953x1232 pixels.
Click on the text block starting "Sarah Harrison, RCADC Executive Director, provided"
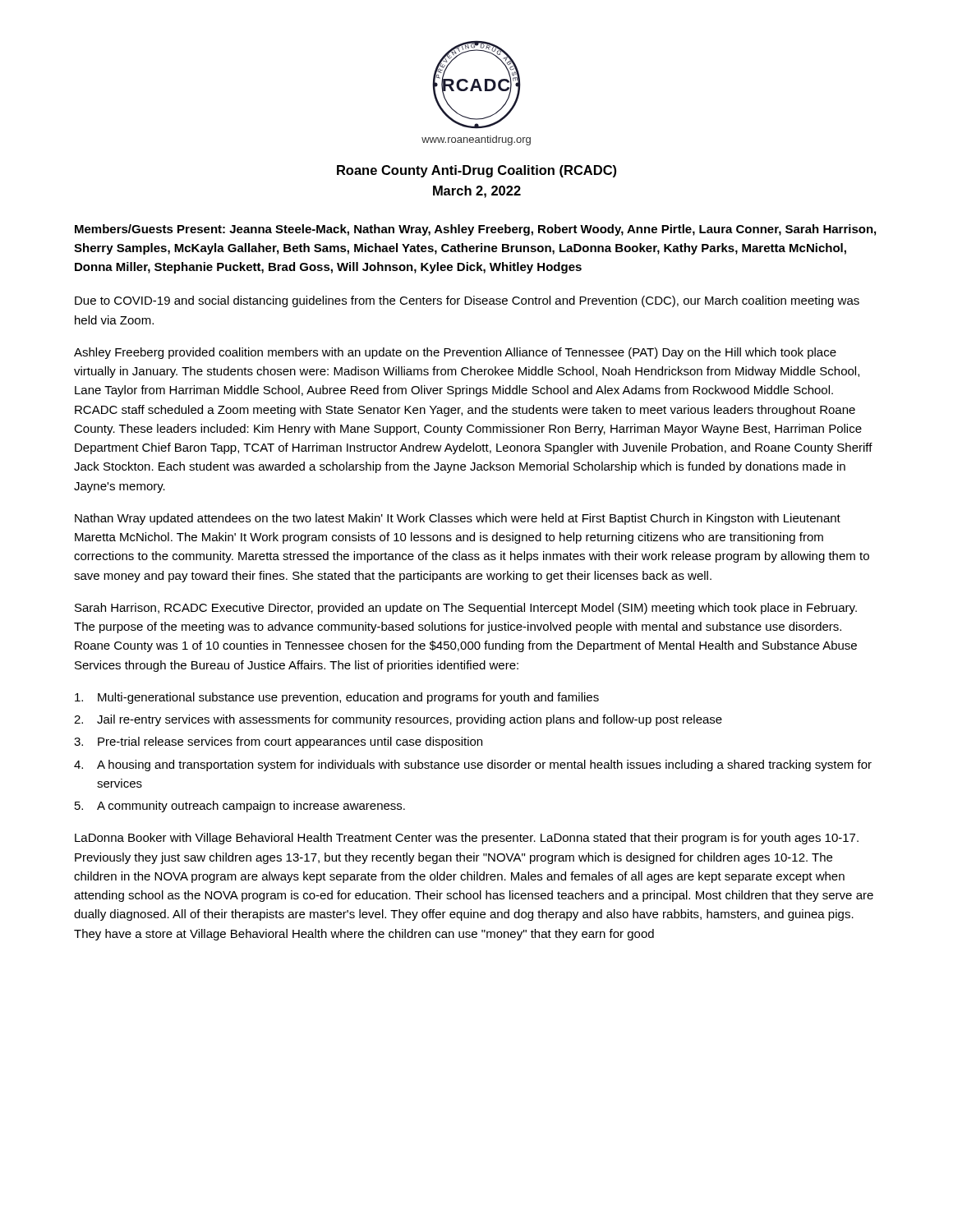pos(466,636)
